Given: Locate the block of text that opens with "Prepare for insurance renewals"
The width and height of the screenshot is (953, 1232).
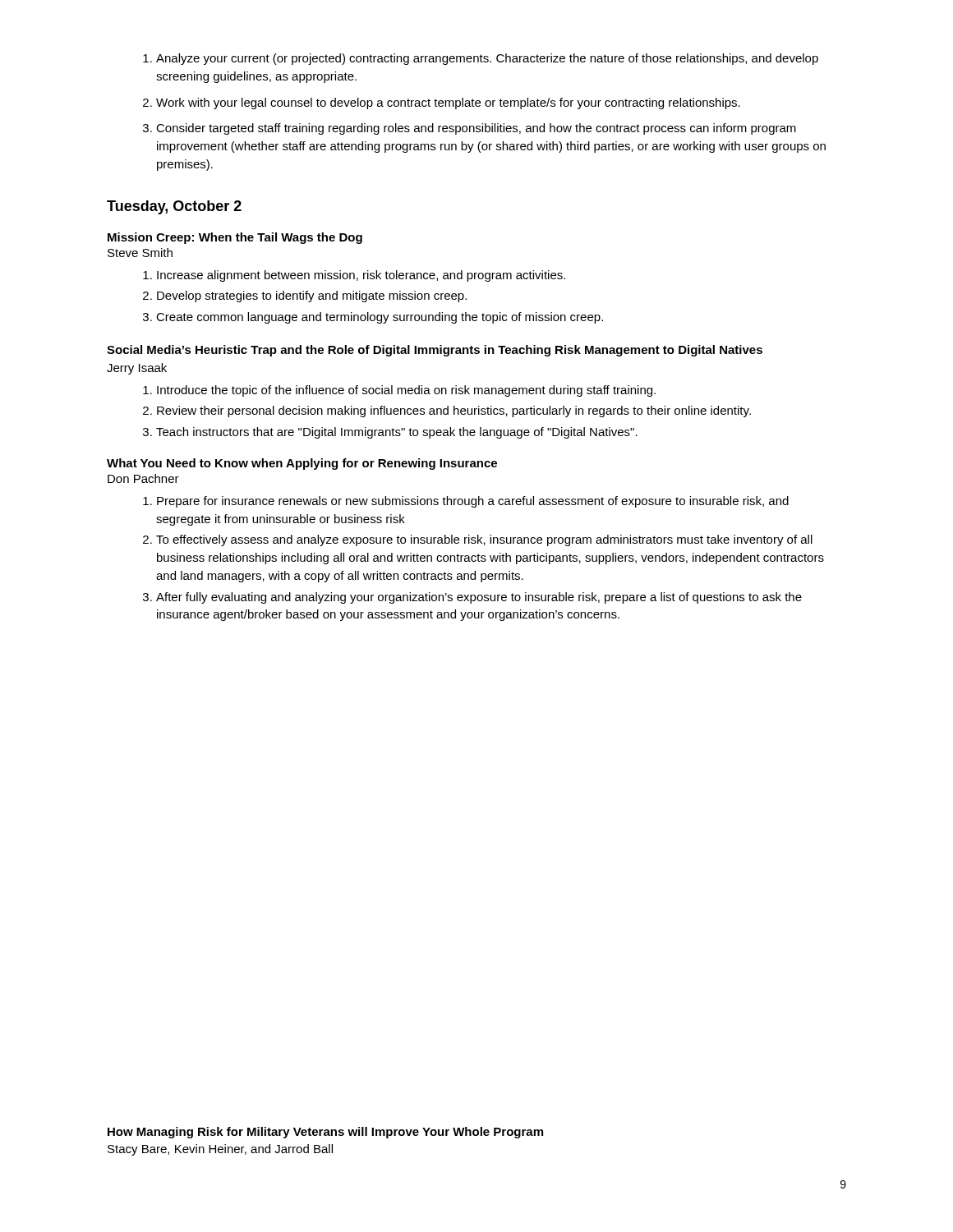Looking at the screenshot, I should tap(493, 510).
